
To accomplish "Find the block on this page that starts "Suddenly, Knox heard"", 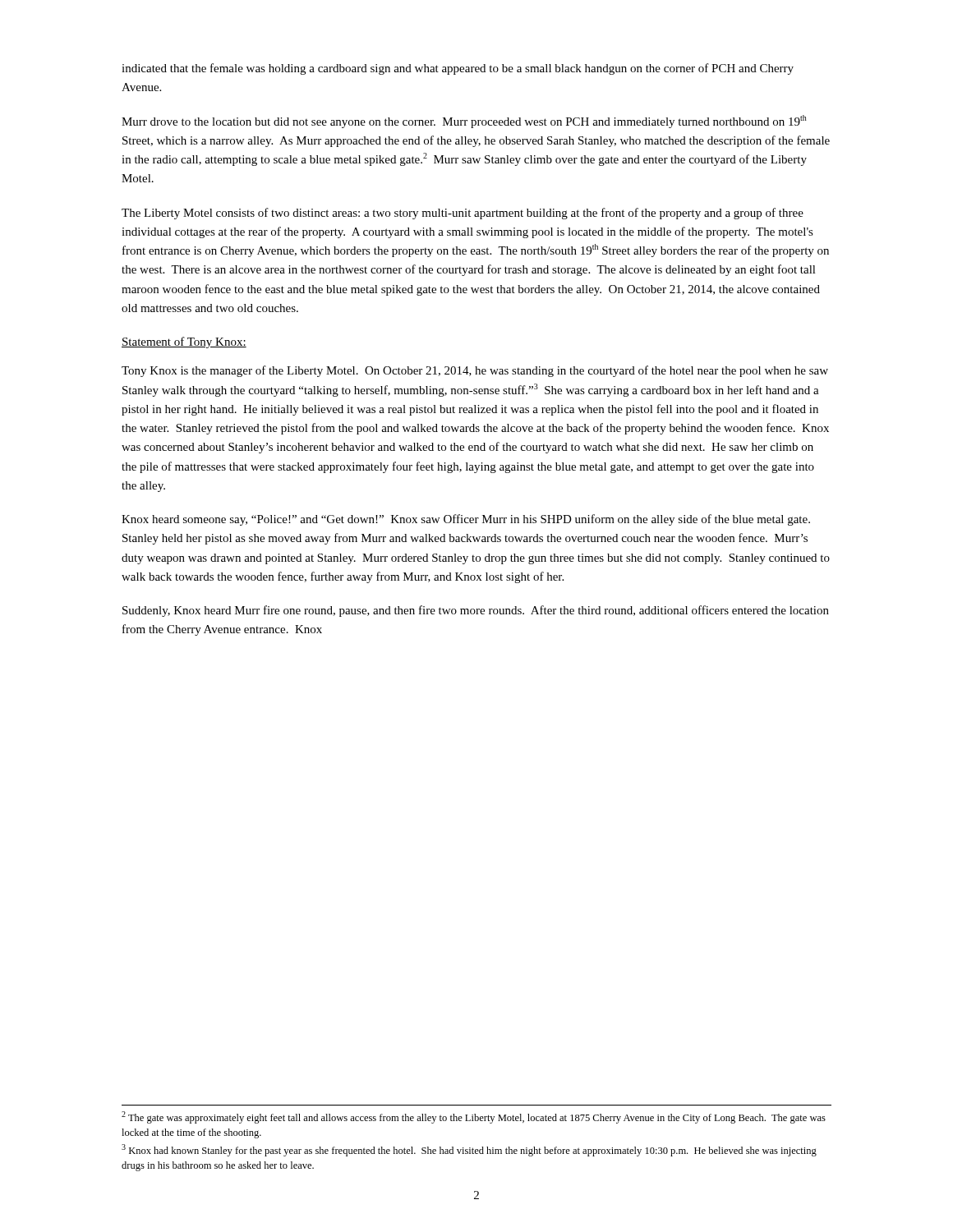I will [x=475, y=620].
